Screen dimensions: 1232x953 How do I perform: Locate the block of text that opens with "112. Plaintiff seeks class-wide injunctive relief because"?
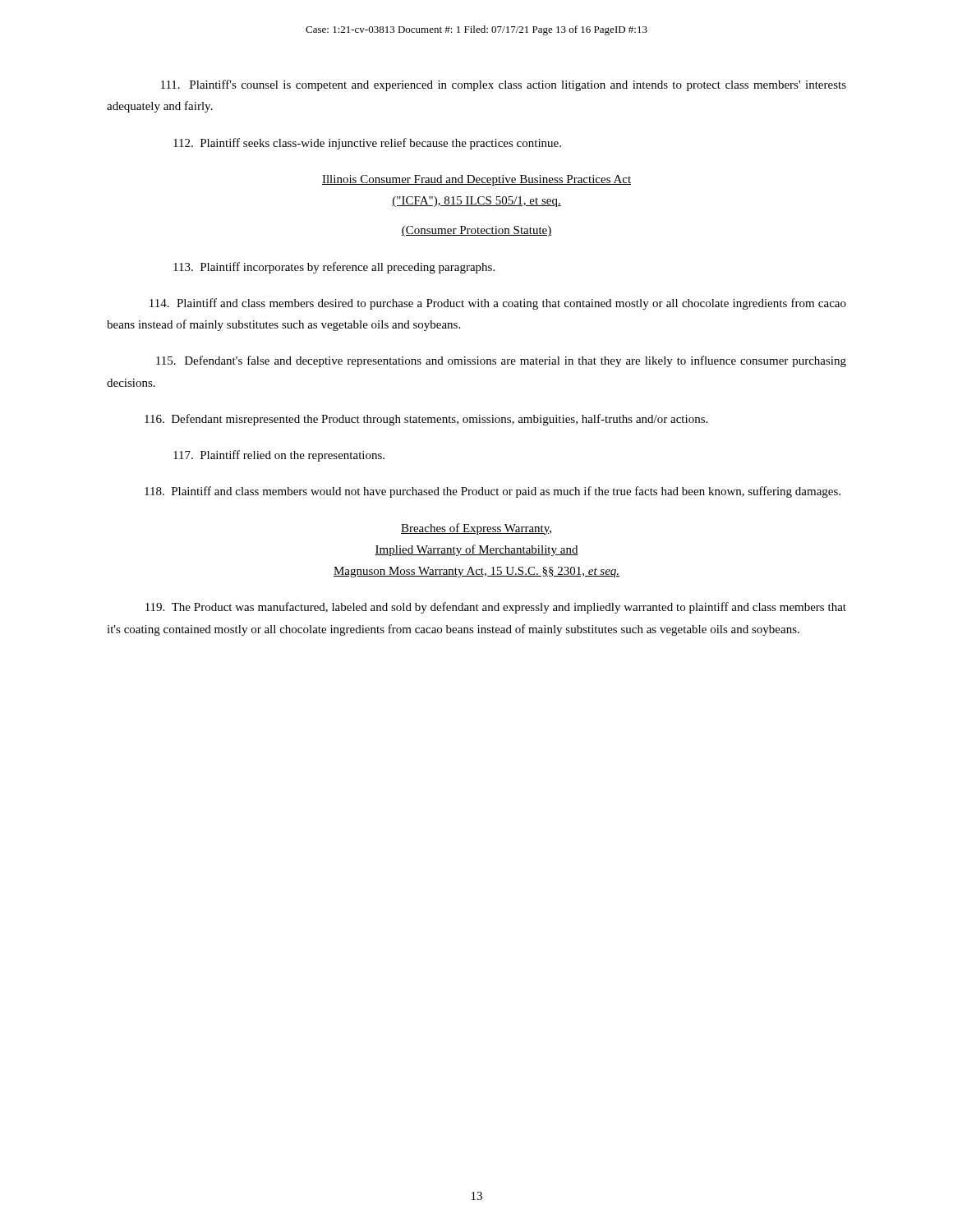pos(367,142)
